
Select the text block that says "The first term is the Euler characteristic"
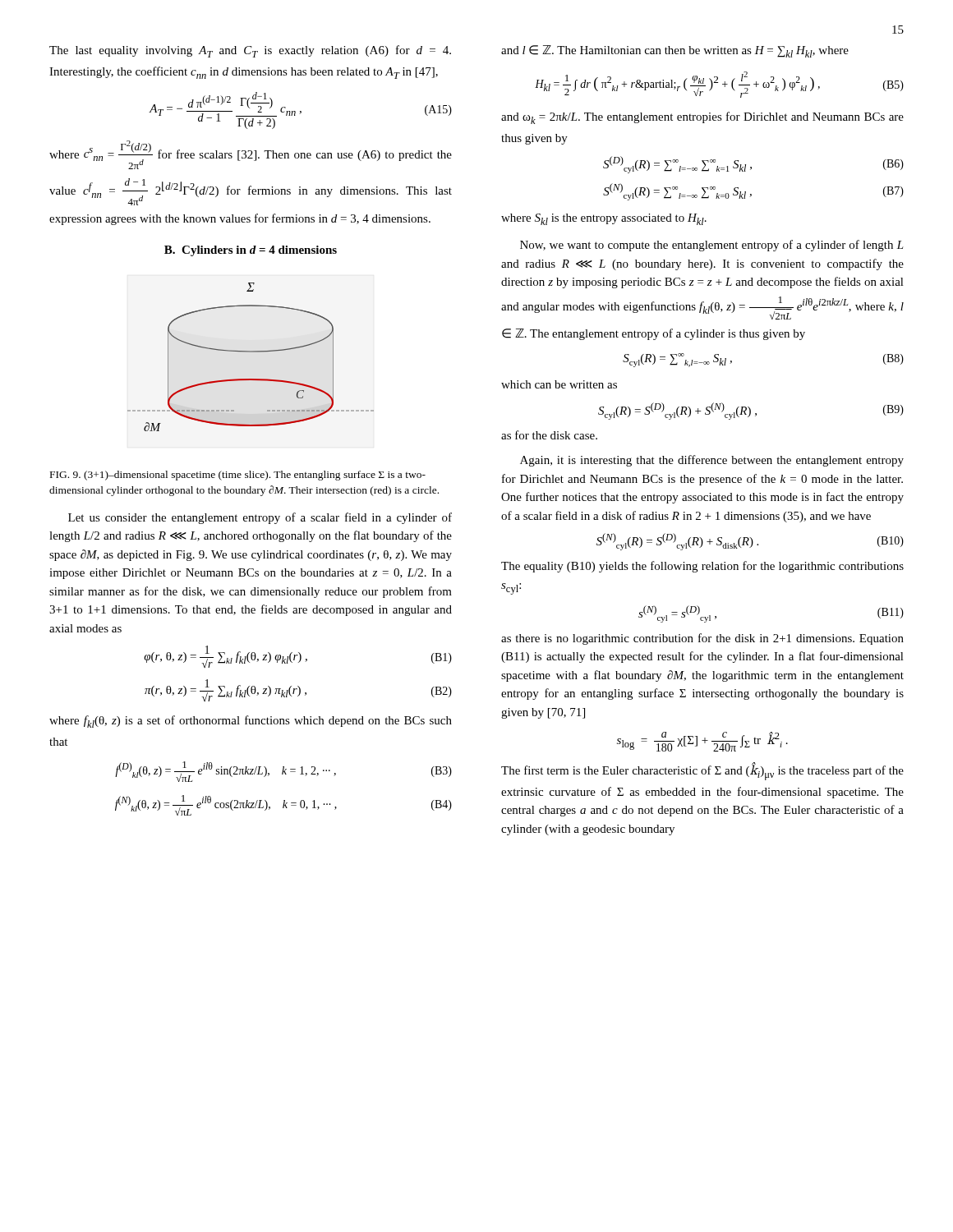702,800
